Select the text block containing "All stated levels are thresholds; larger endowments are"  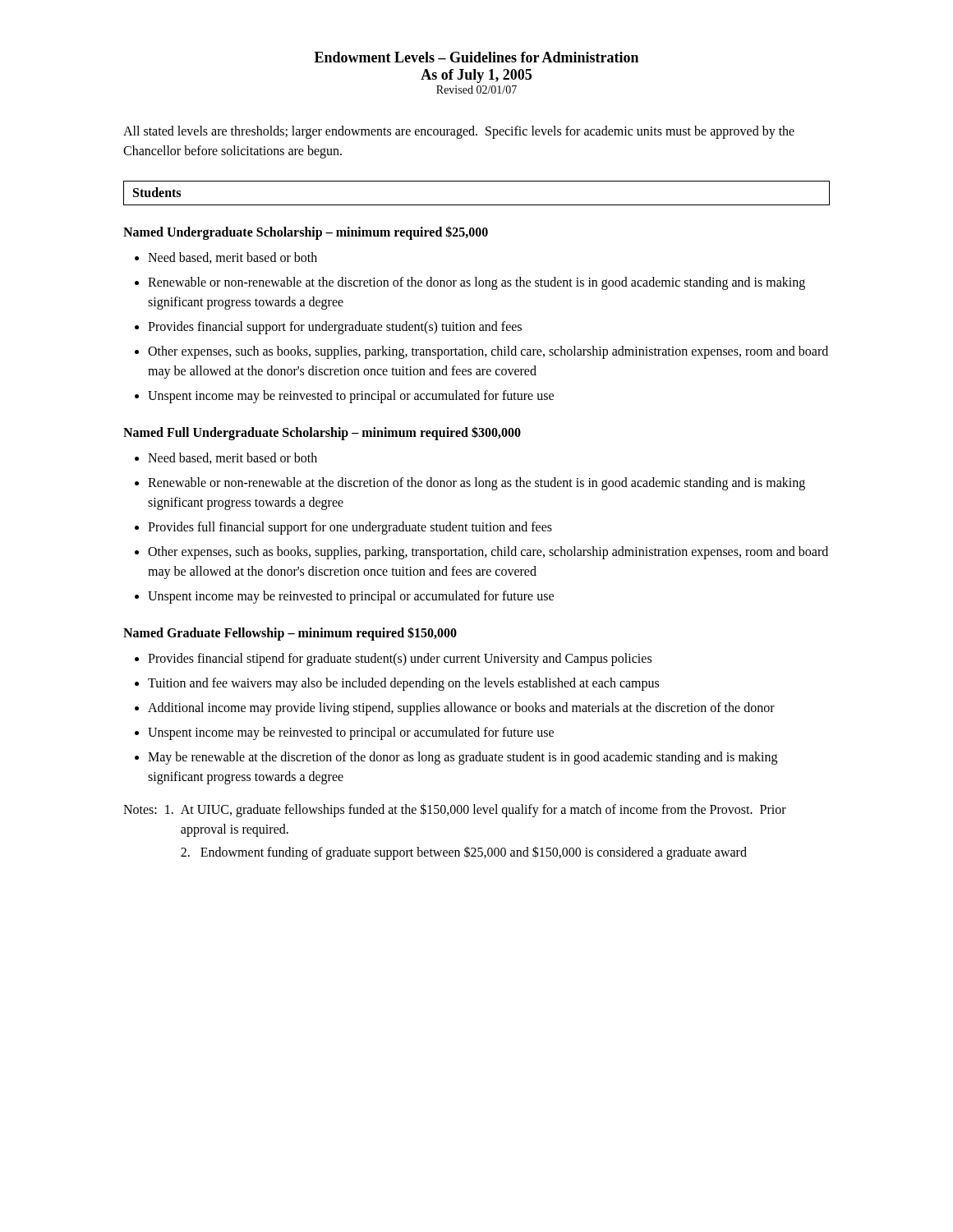(459, 141)
